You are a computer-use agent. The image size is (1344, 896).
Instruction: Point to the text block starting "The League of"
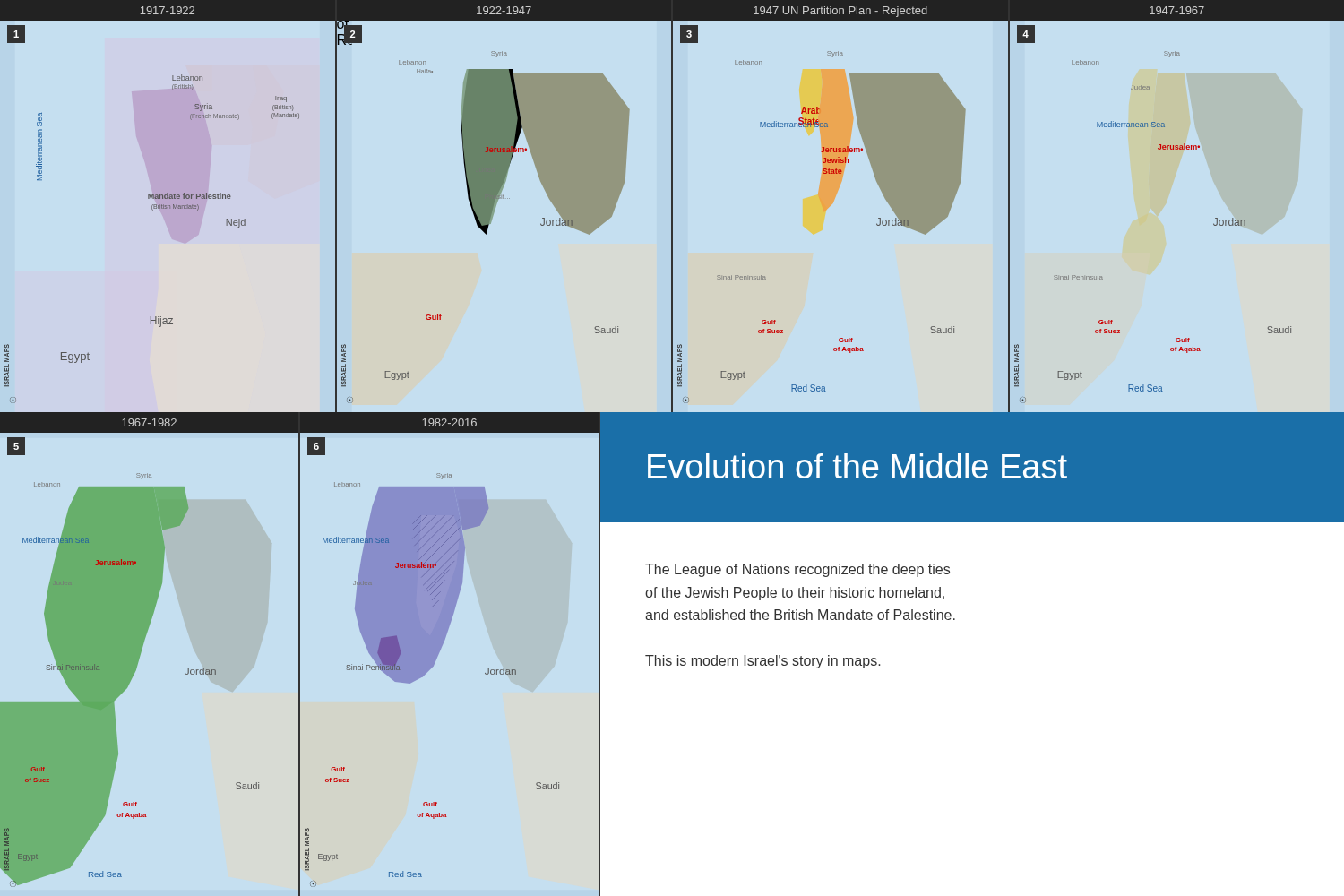[x=797, y=570]
